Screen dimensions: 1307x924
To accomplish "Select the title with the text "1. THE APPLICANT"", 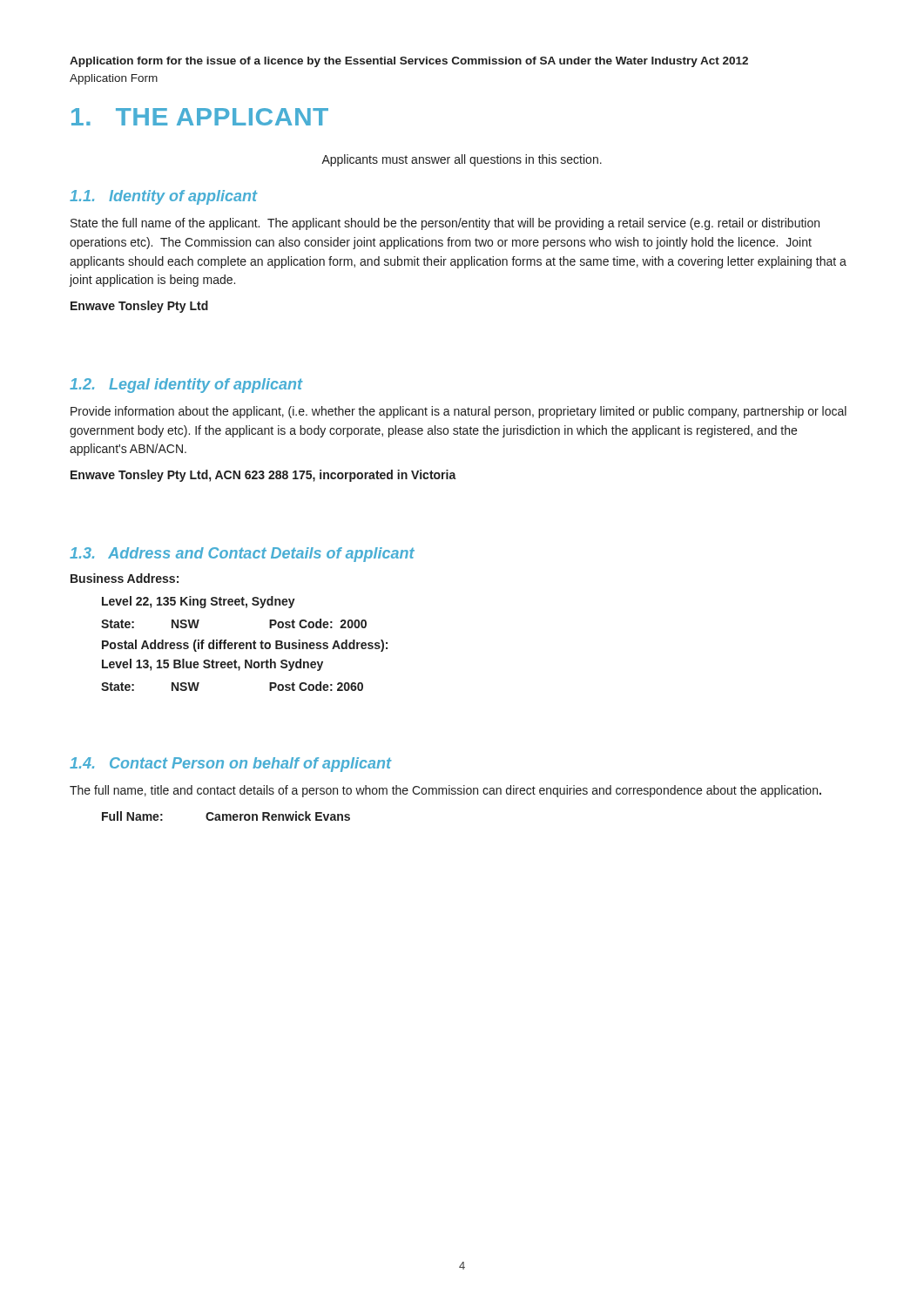I will 199,116.
